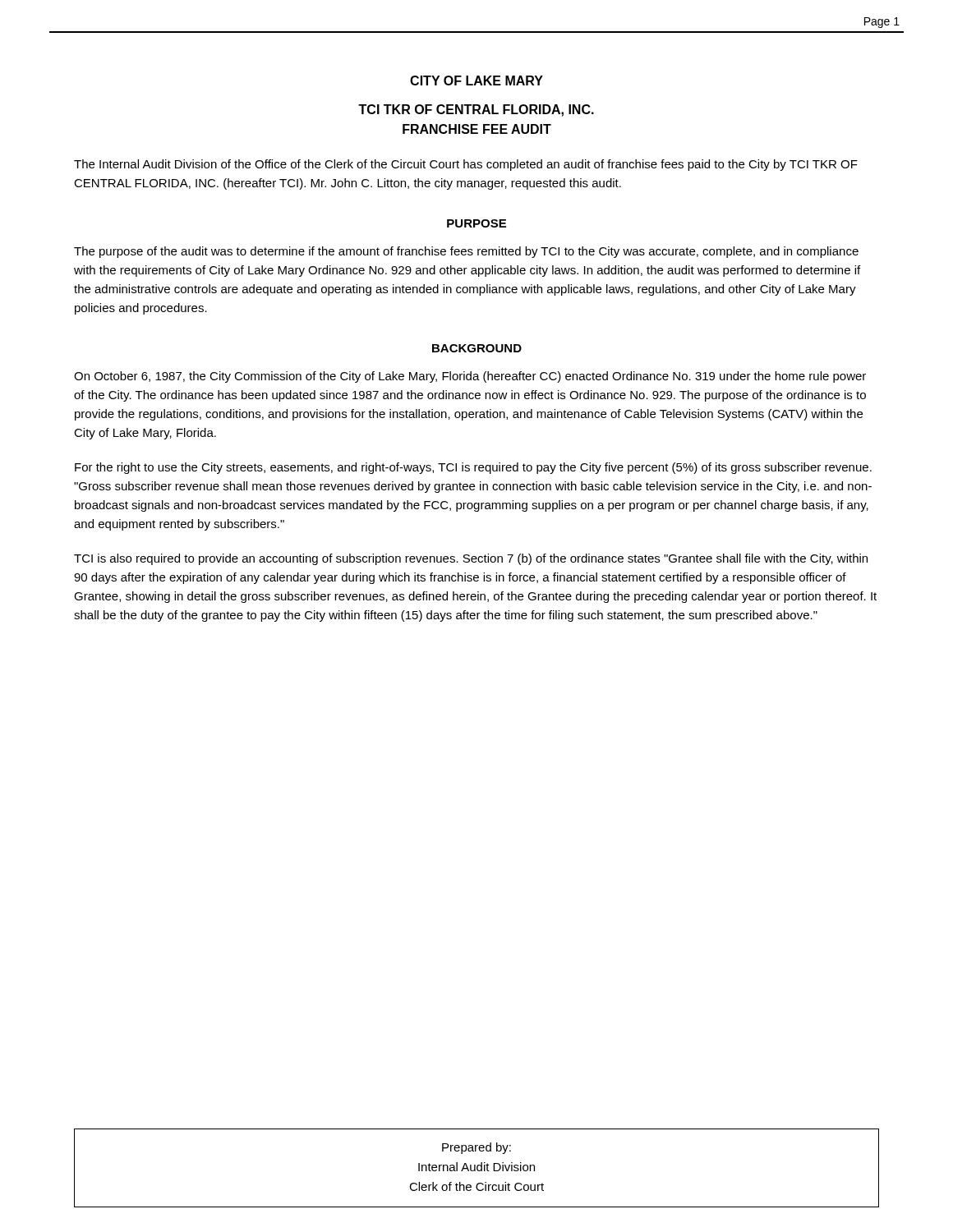Click on the block starting "On October 6,"

(x=470, y=404)
